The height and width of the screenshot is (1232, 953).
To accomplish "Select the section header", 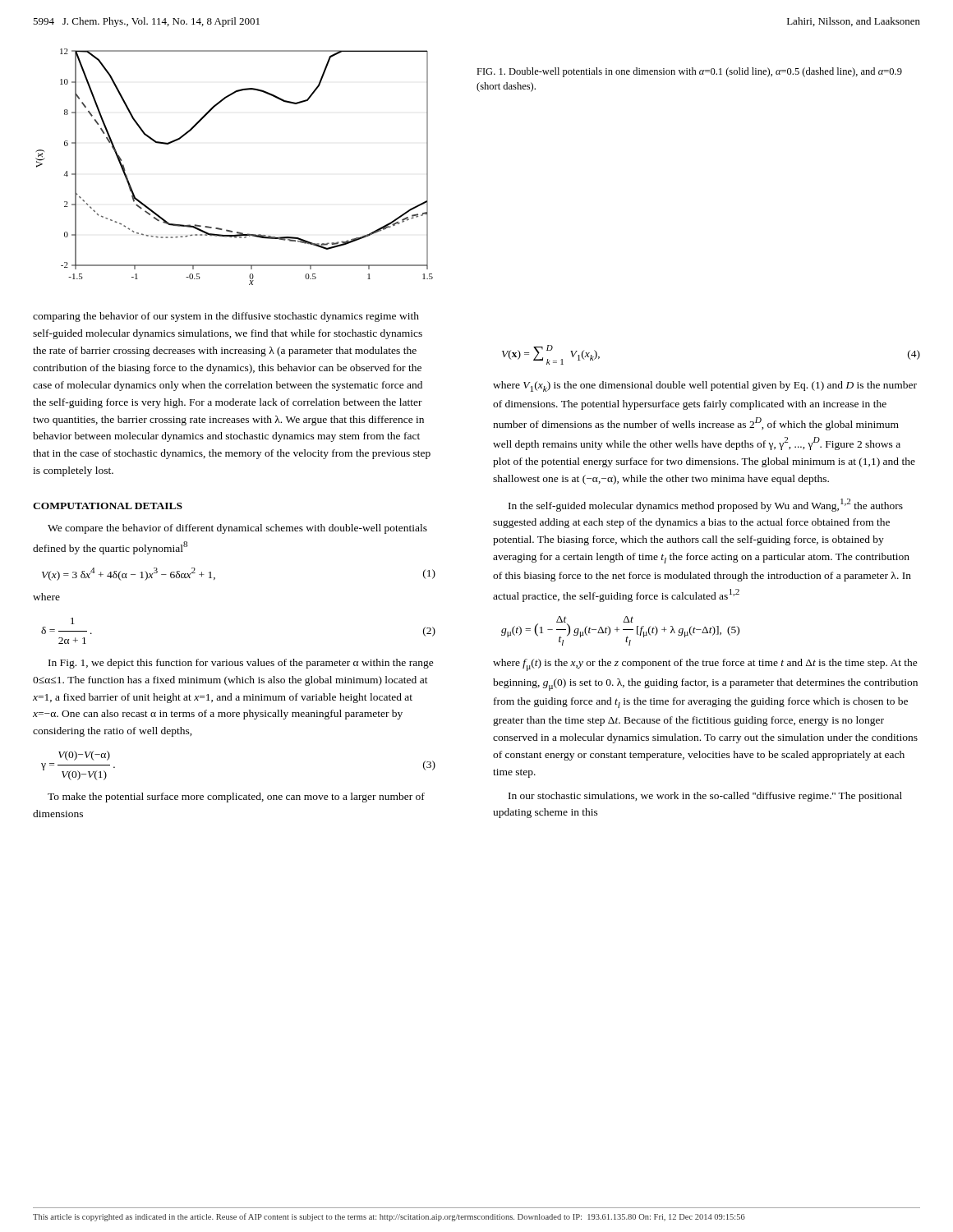I will coord(108,506).
